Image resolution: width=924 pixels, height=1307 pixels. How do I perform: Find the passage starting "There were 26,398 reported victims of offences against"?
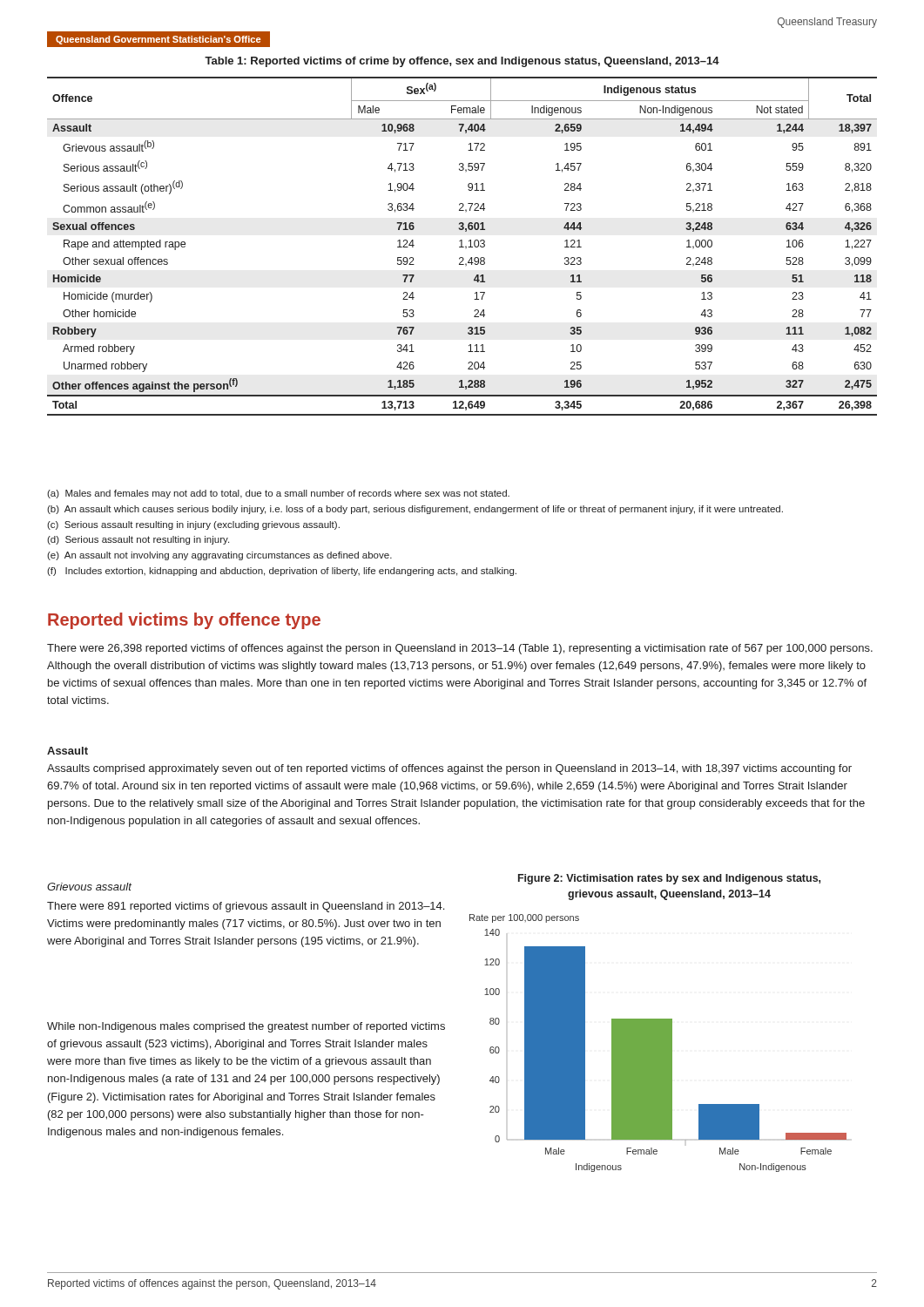pyautogui.click(x=460, y=674)
